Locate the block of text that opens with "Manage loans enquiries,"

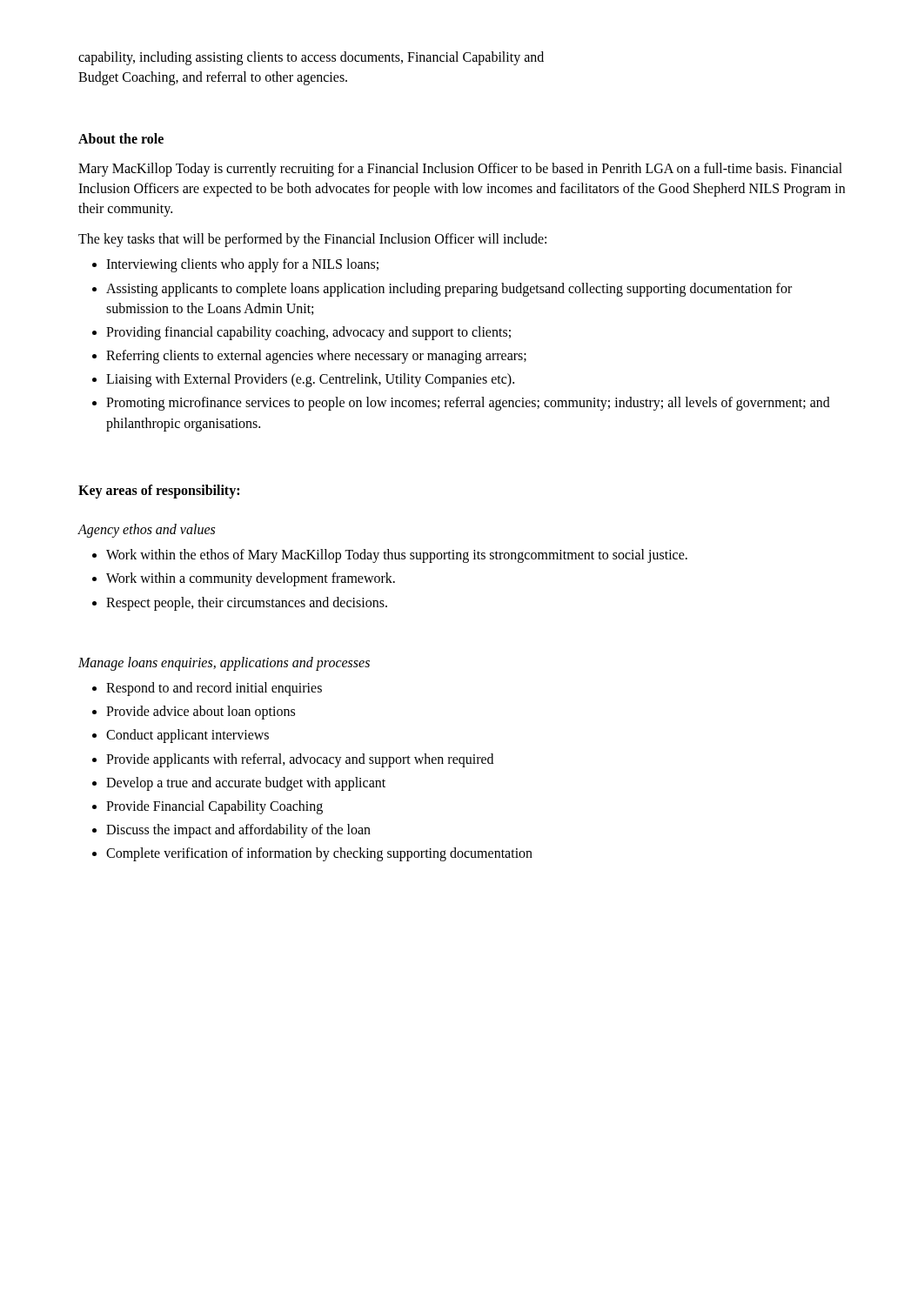coord(224,662)
